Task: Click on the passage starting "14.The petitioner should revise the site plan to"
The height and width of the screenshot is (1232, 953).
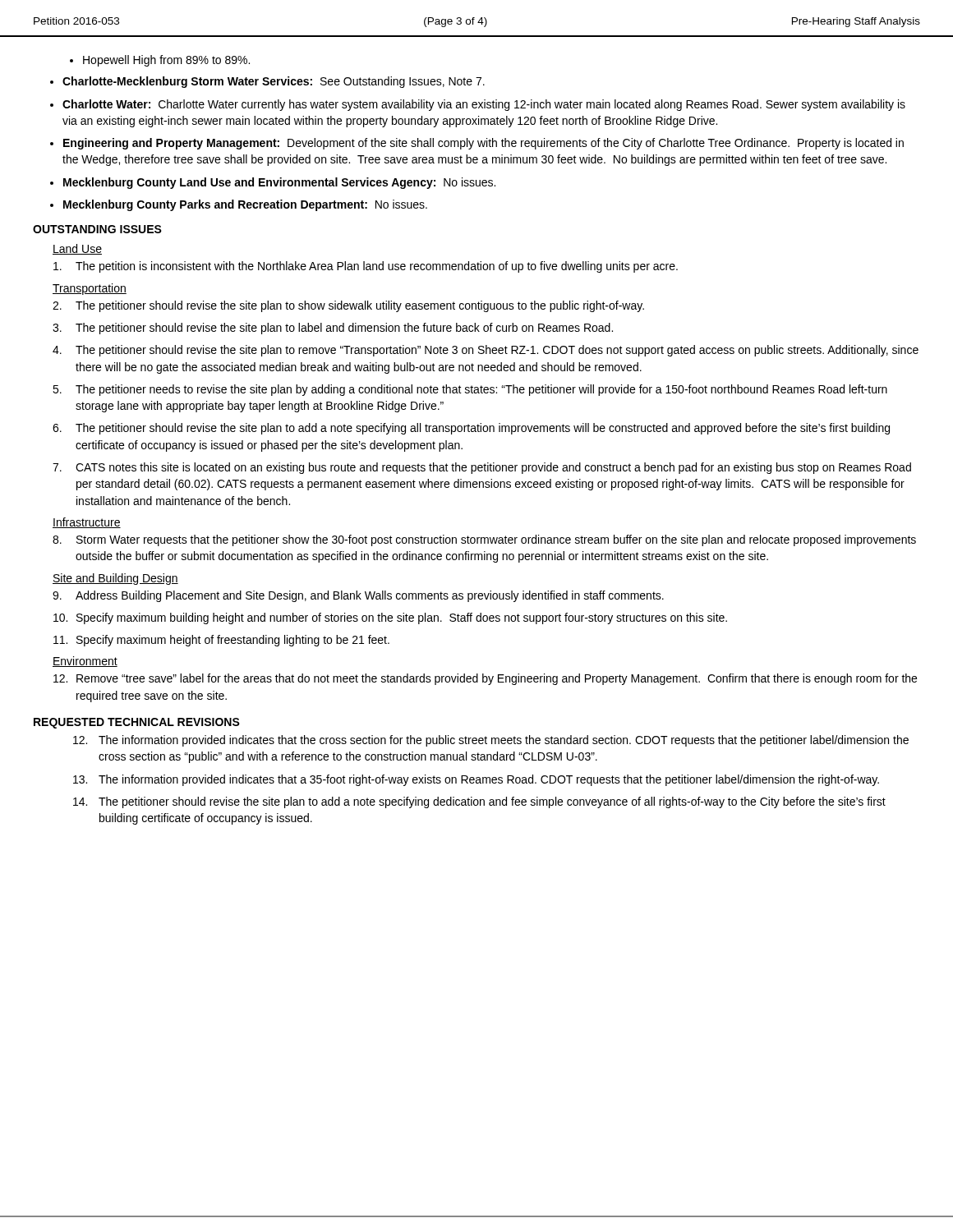Action: [x=496, y=810]
